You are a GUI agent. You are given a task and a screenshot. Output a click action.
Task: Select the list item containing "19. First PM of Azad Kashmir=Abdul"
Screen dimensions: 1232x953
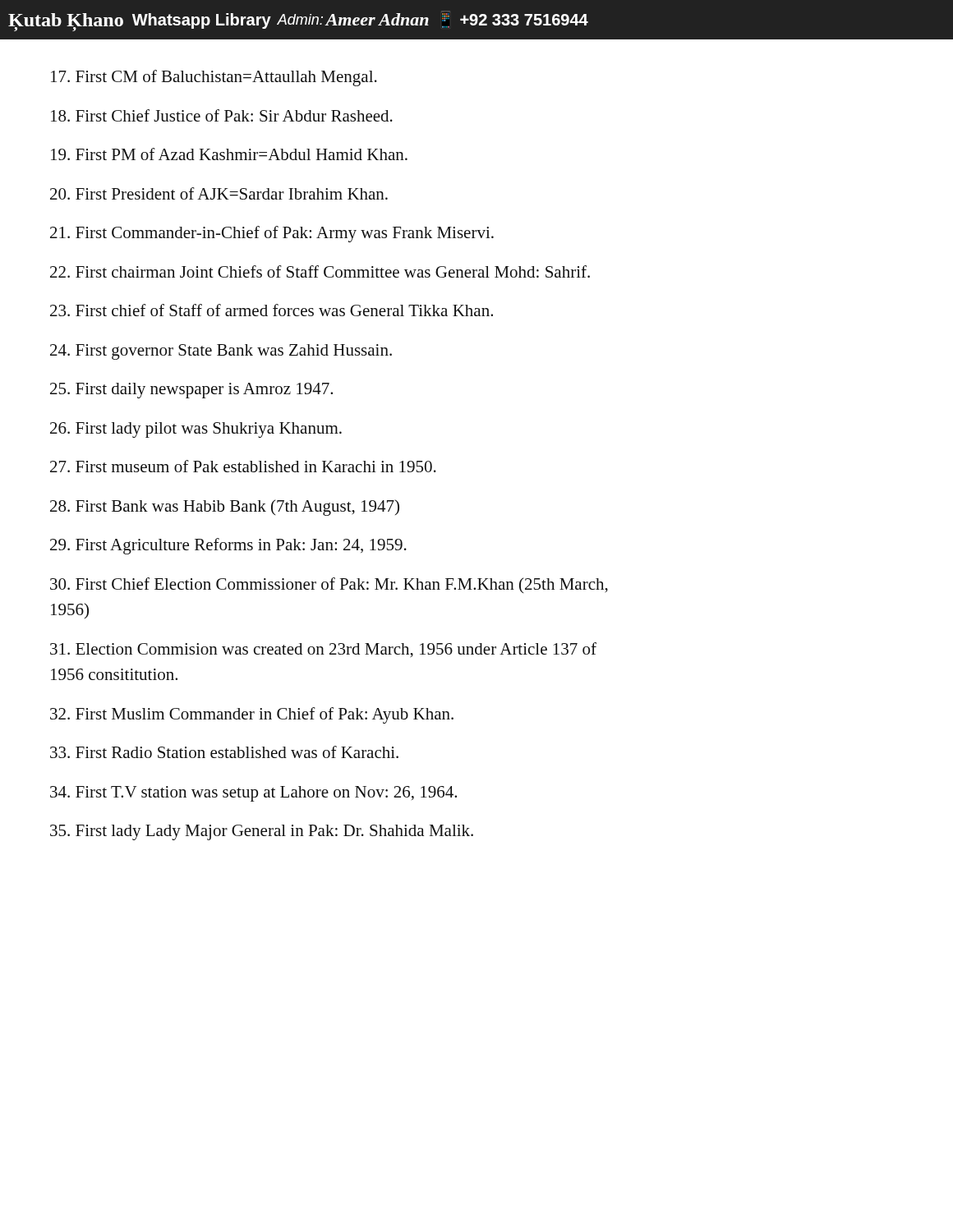point(229,154)
